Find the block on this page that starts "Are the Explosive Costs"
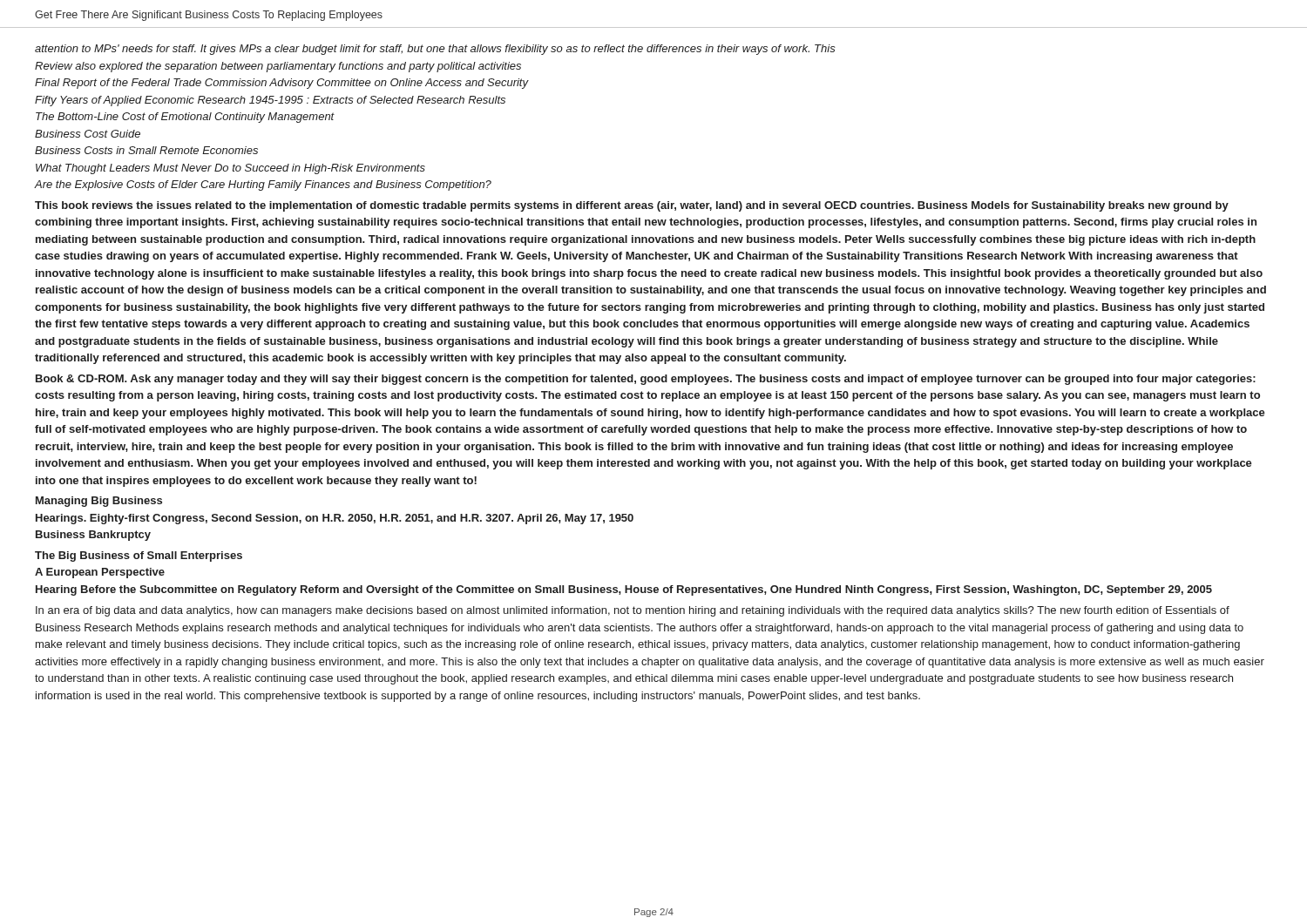This screenshot has height=924, width=1307. pyautogui.click(x=263, y=184)
